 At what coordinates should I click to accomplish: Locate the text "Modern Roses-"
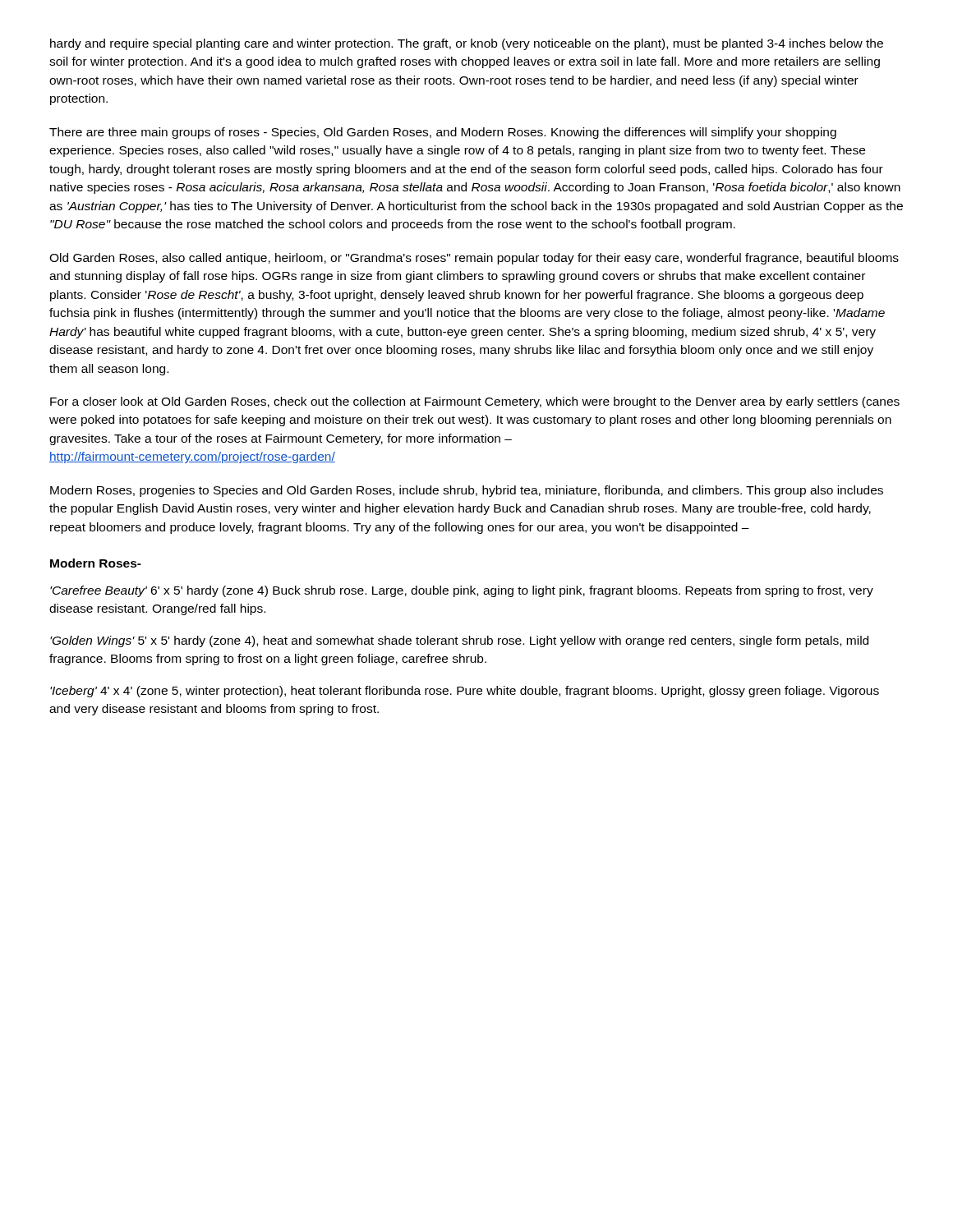coord(95,563)
